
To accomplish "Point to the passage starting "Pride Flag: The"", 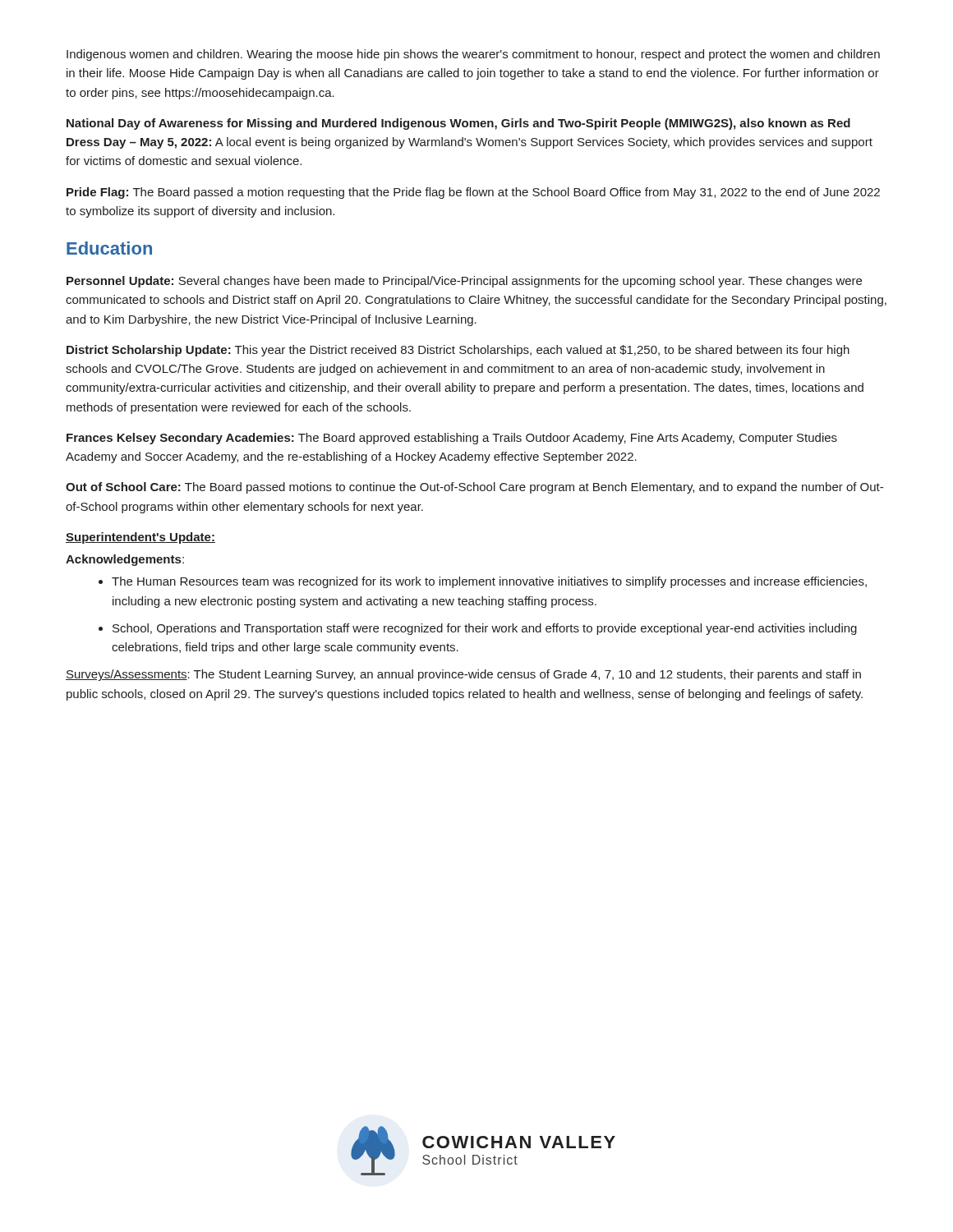I will [473, 201].
